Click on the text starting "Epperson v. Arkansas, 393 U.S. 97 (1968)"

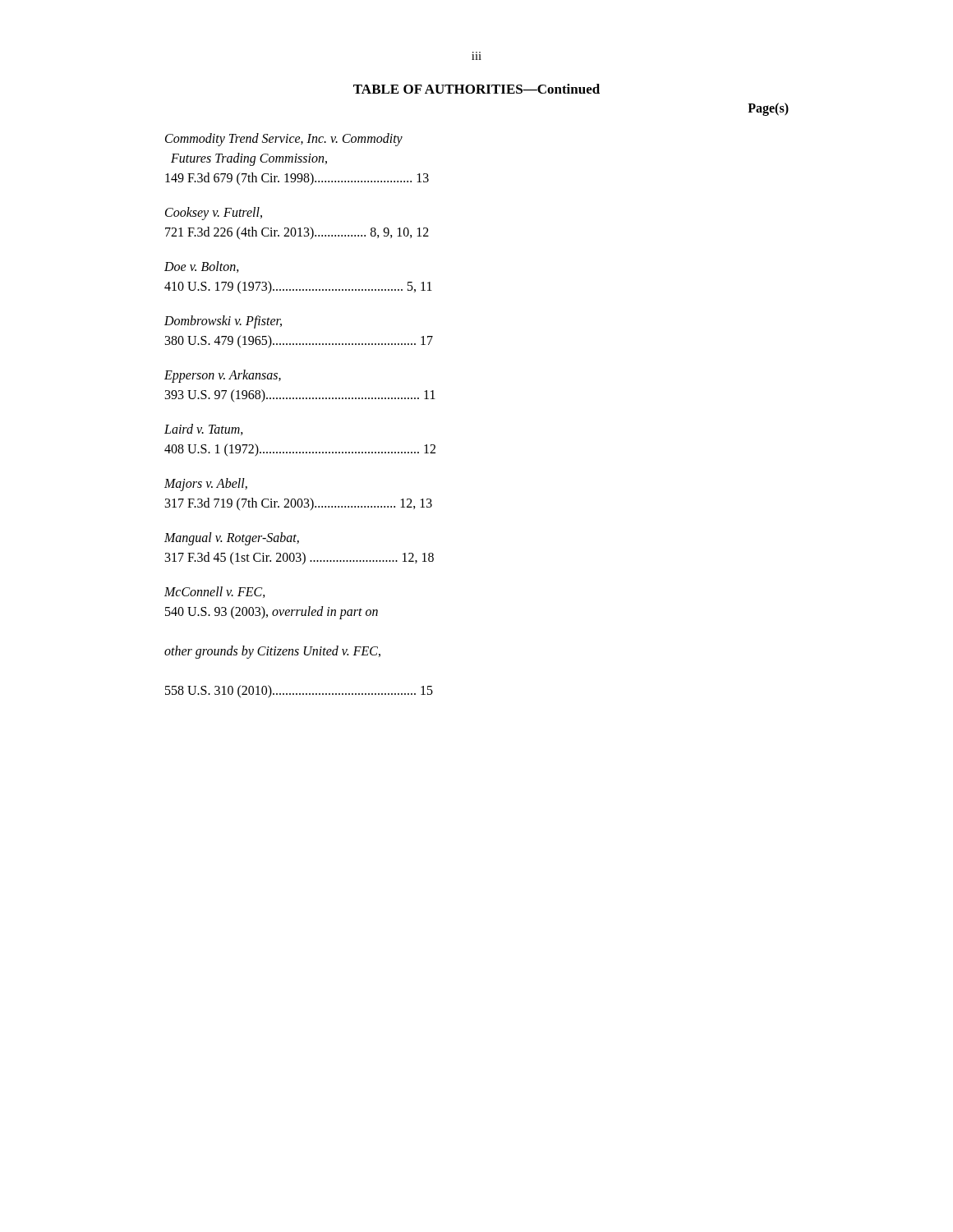[223, 376]
